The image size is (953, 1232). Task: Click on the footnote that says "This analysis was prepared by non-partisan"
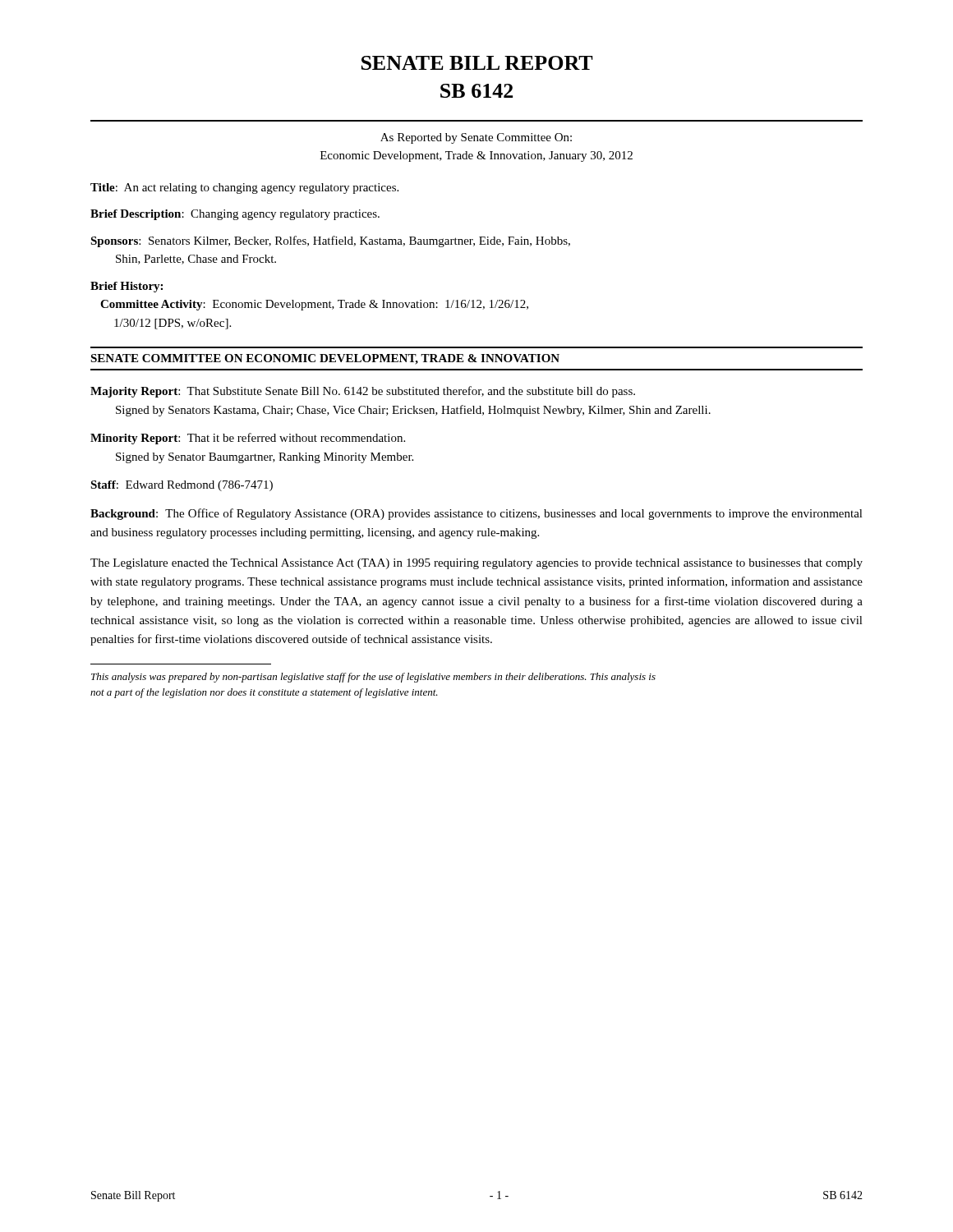pos(373,684)
